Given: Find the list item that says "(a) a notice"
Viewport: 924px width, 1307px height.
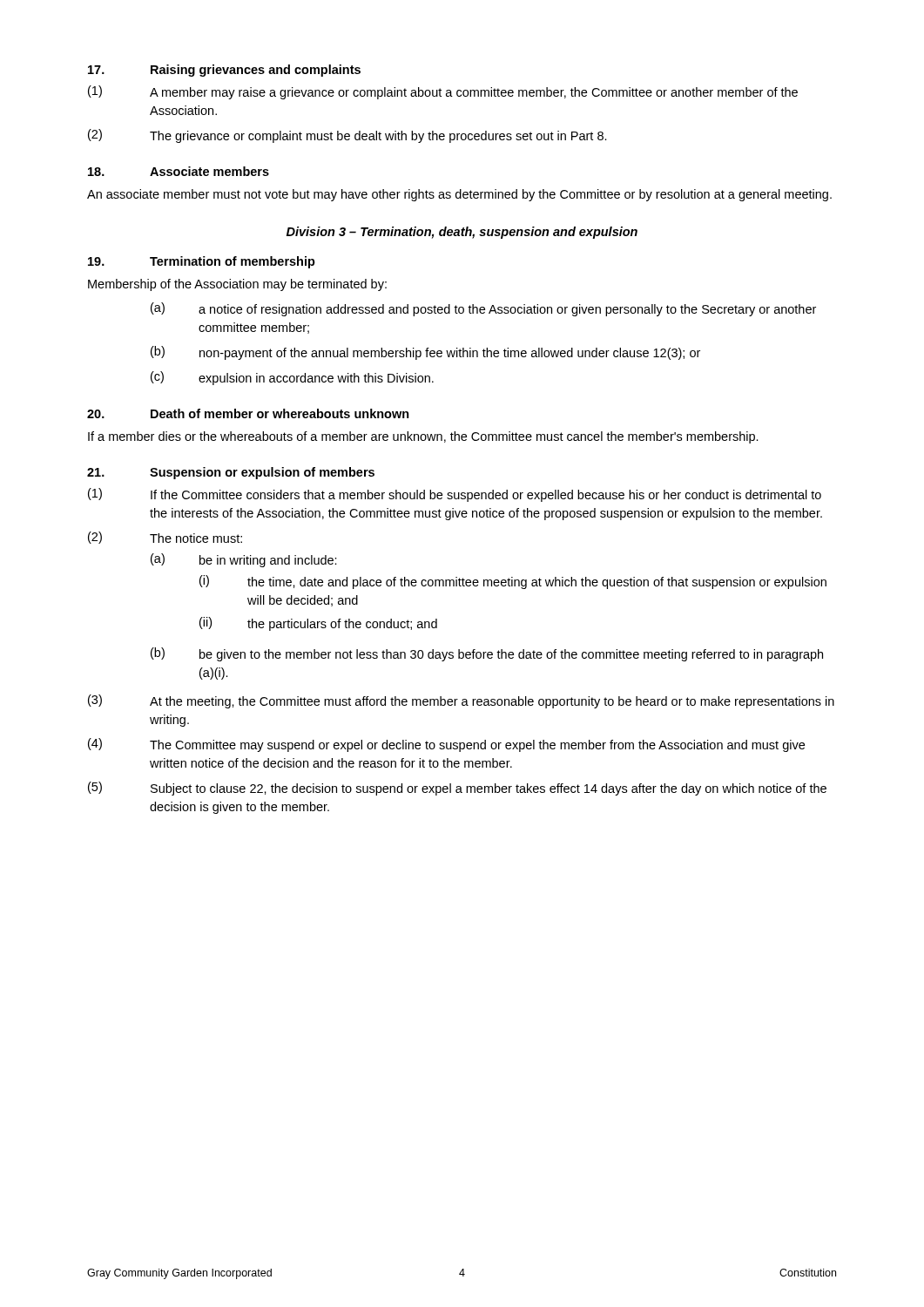Looking at the screenshot, I should [x=493, y=319].
